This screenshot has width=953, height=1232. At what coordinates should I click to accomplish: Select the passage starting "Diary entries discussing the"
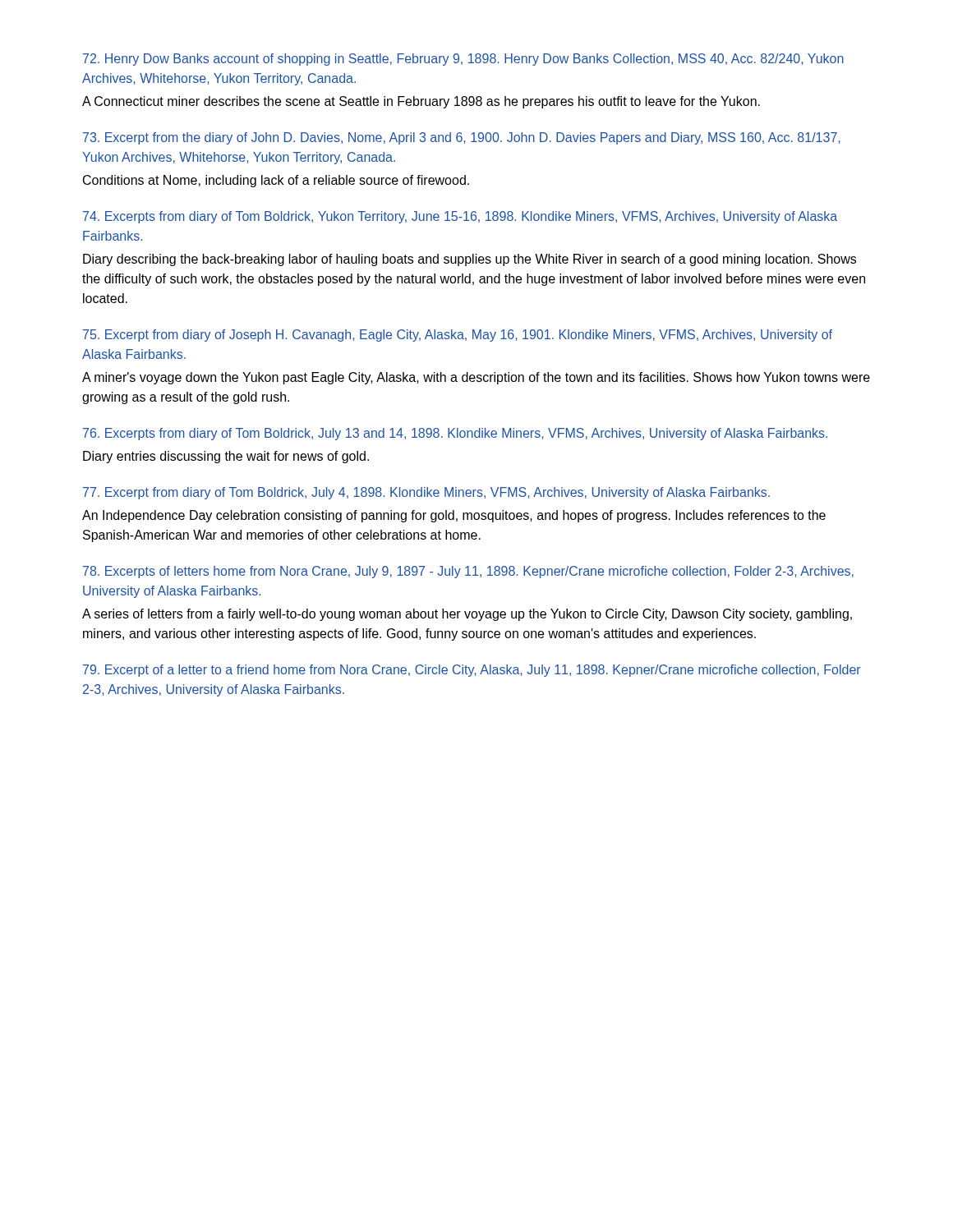[226, 457]
